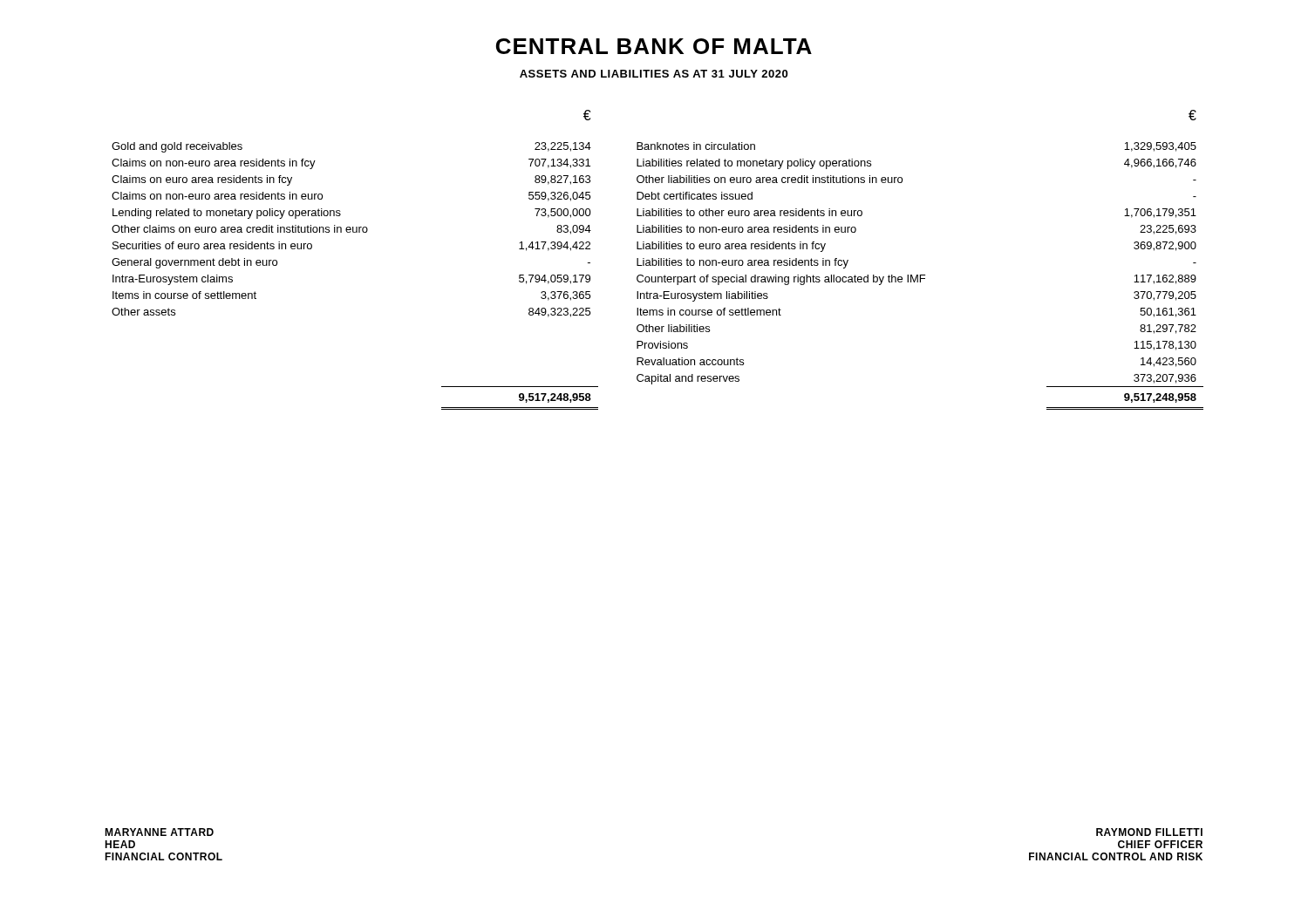The width and height of the screenshot is (1308, 924).
Task: Locate the table with the text "Counterpart of special"
Action: click(654, 258)
